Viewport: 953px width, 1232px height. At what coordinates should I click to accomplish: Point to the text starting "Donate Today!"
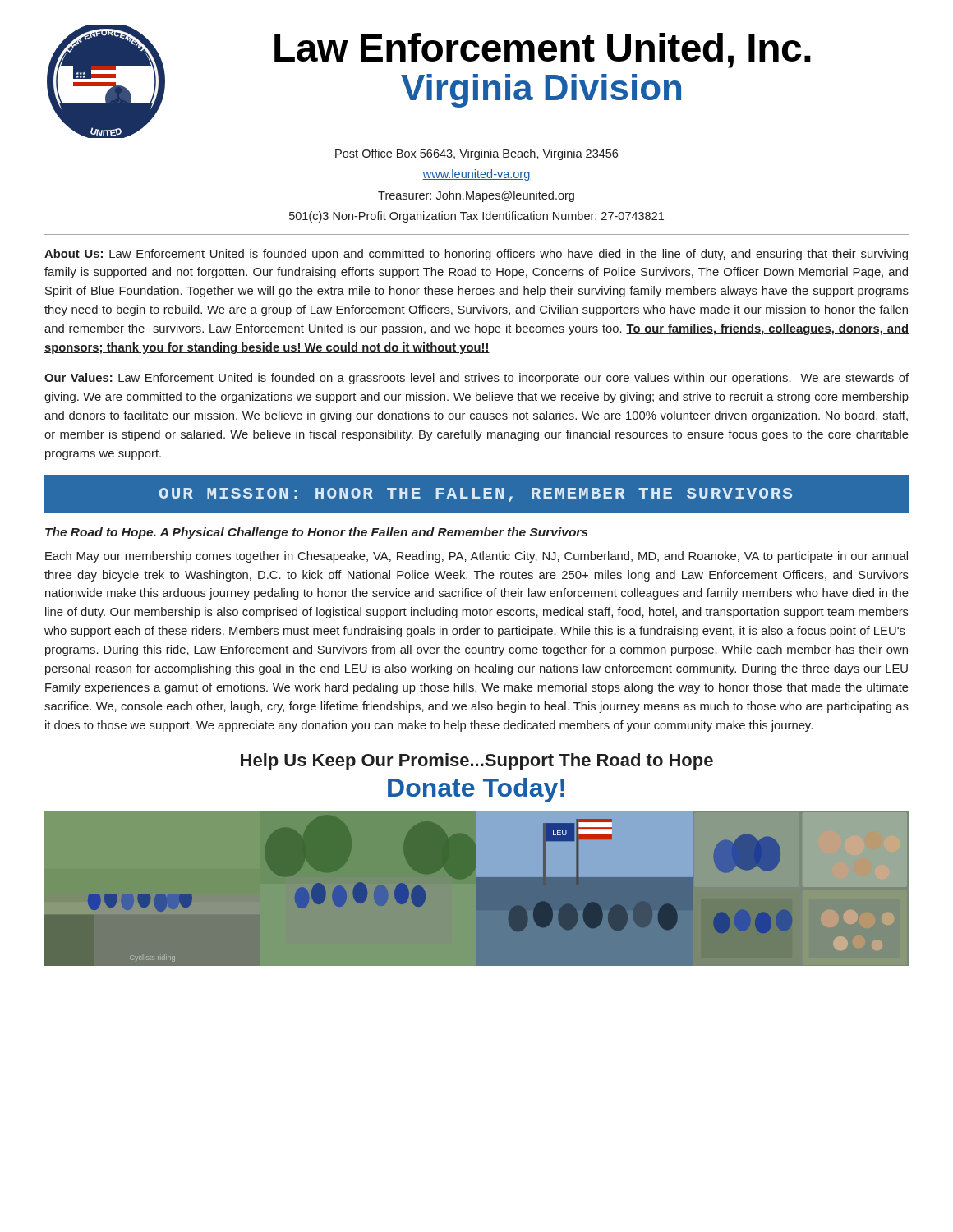(x=476, y=787)
